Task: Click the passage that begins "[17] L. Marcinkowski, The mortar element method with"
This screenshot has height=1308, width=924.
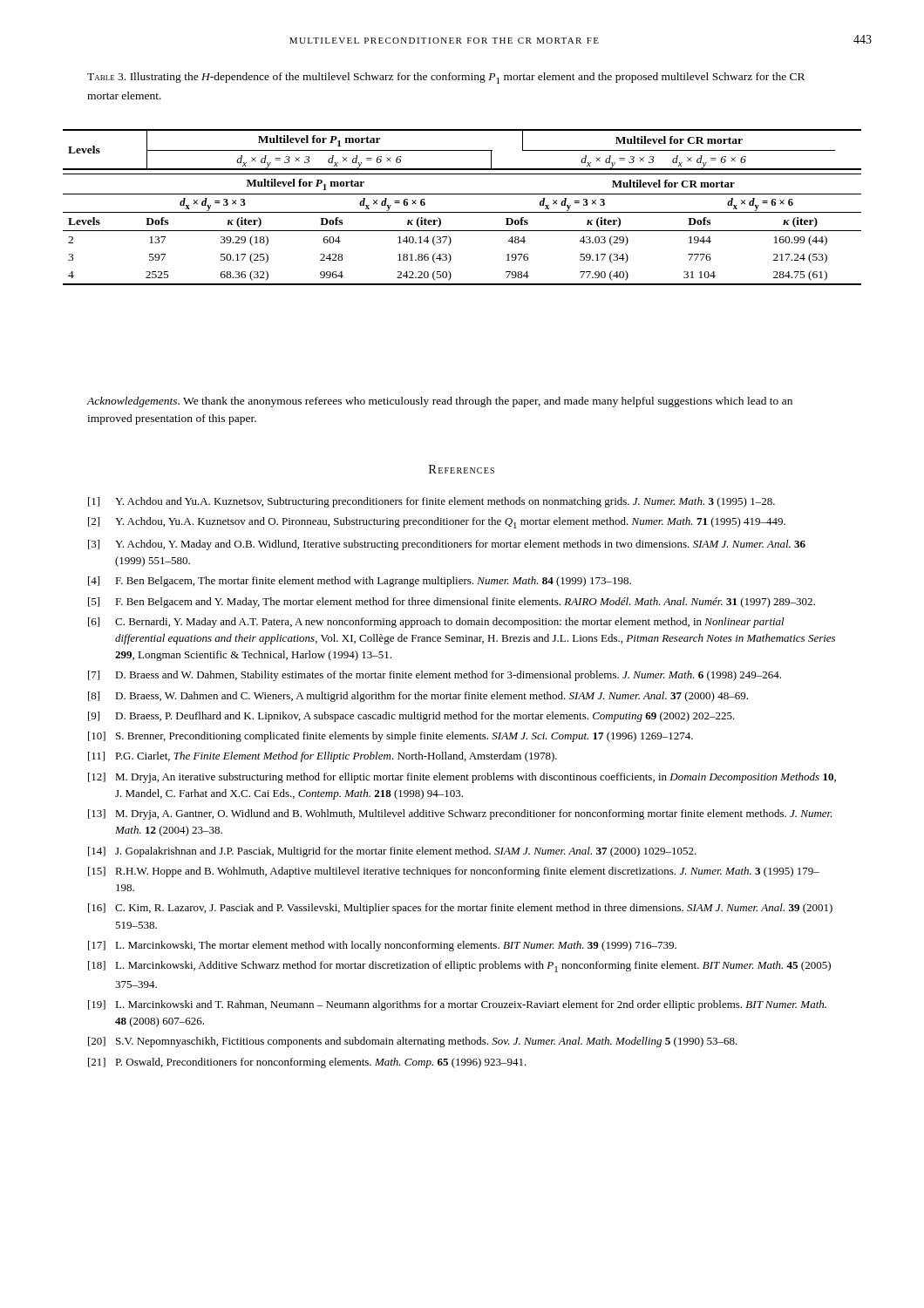Action: (462, 945)
